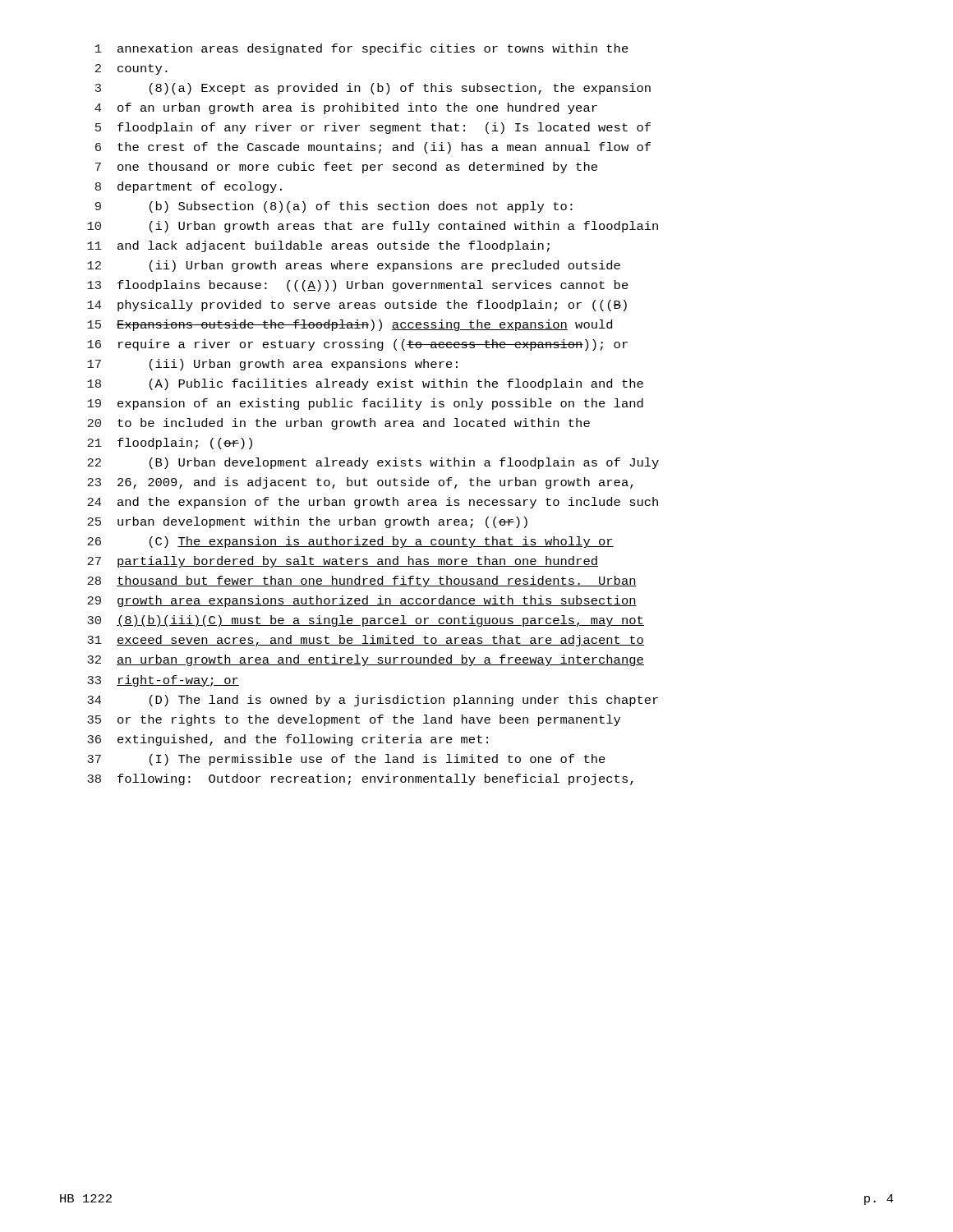
Task: Locate the list item containing "15 Expansions outside the floodplain)) accessing"
Action: 476,325
